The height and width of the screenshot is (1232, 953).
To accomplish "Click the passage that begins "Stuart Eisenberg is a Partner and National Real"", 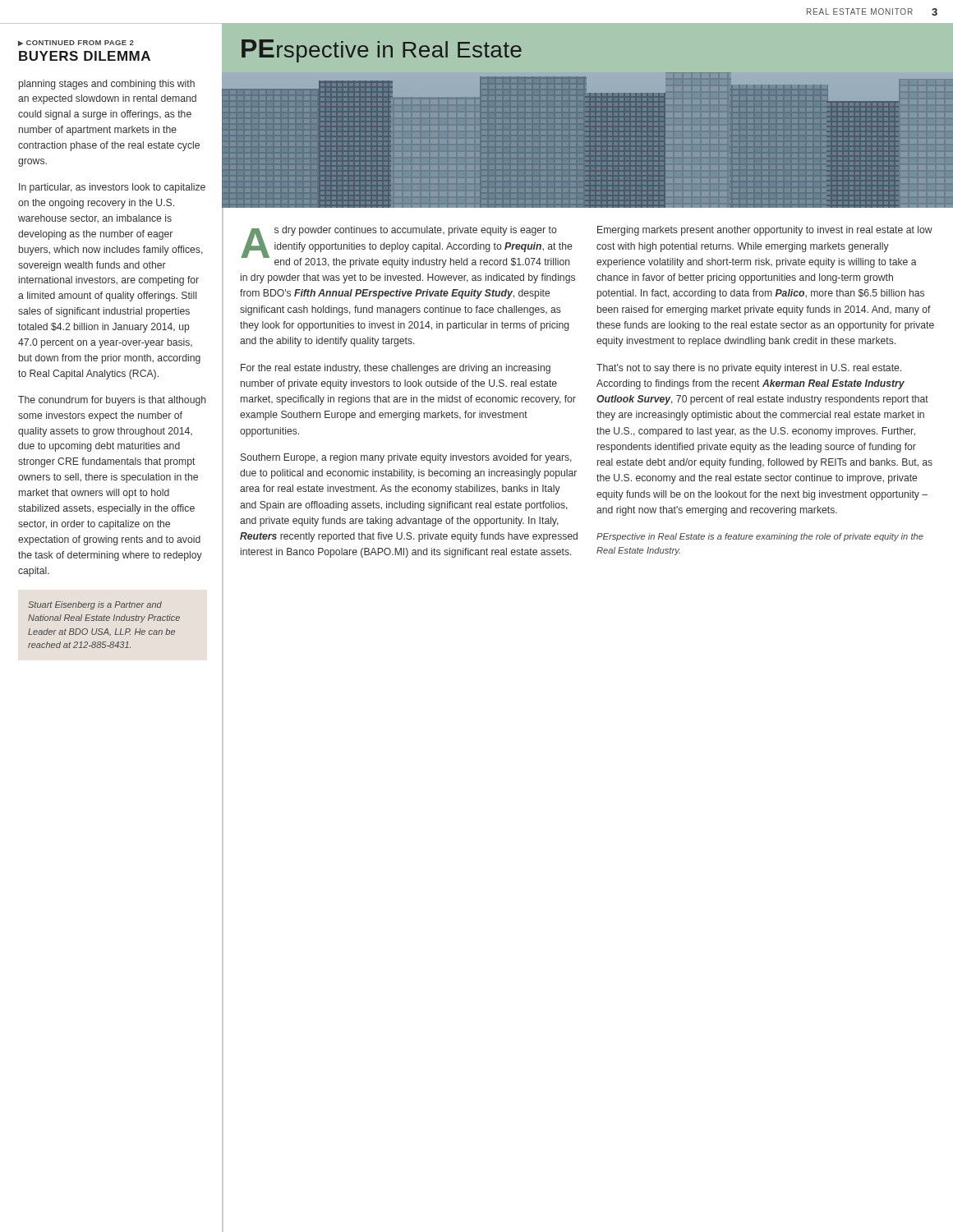I will (x=104, y=625).
